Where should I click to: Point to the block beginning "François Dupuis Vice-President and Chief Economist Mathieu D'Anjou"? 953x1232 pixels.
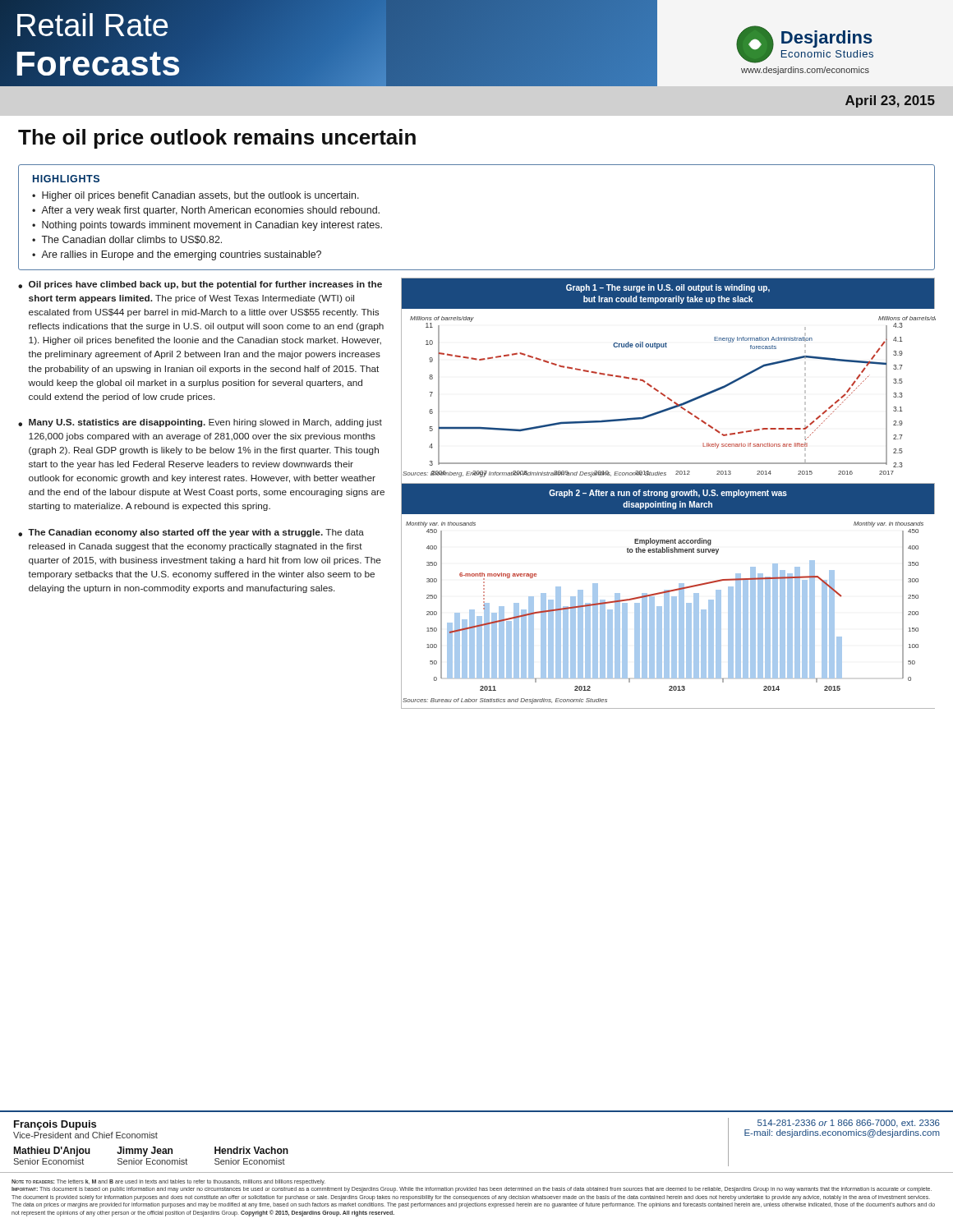pos(147,1138)
